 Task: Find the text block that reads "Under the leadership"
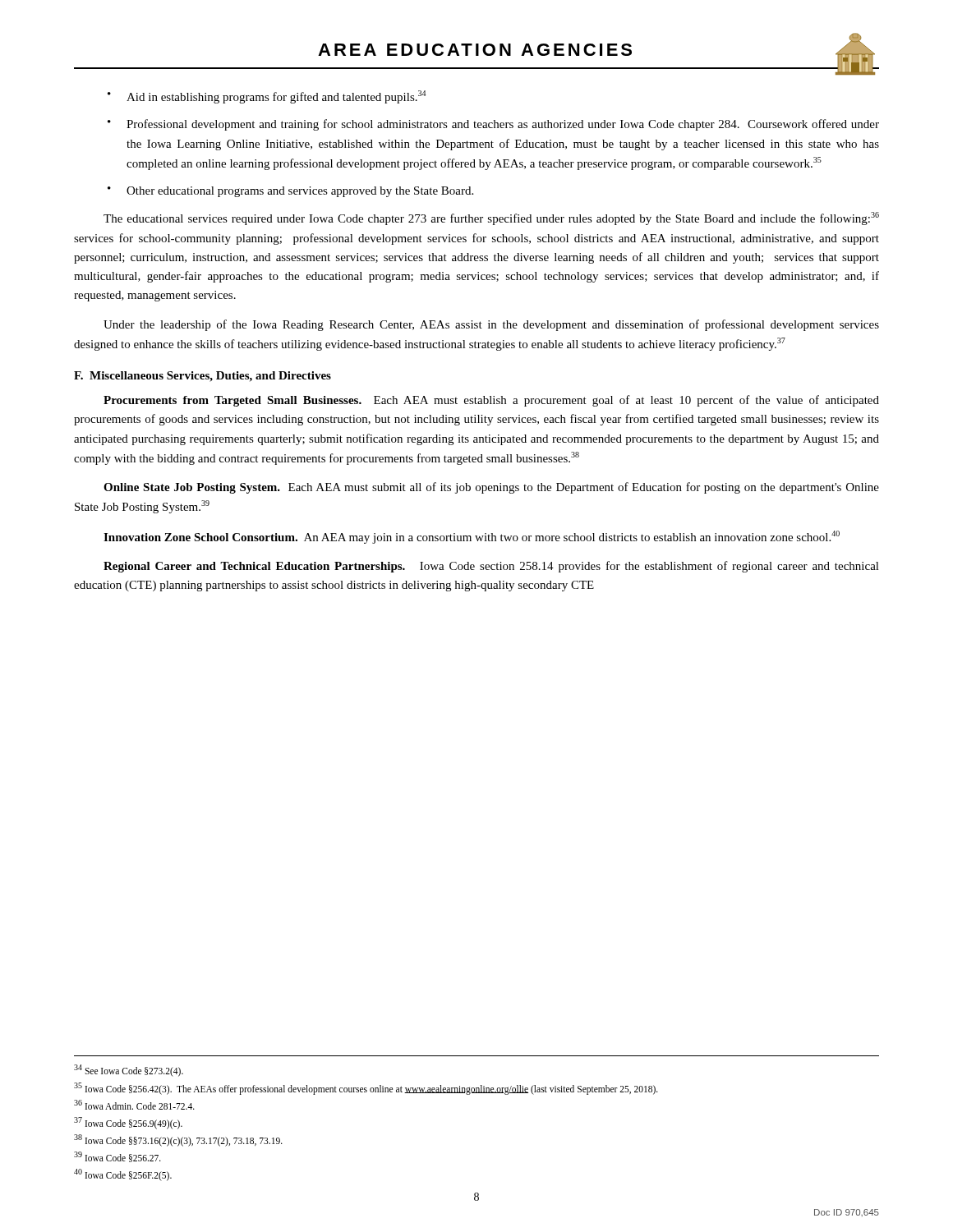point(476,334)
